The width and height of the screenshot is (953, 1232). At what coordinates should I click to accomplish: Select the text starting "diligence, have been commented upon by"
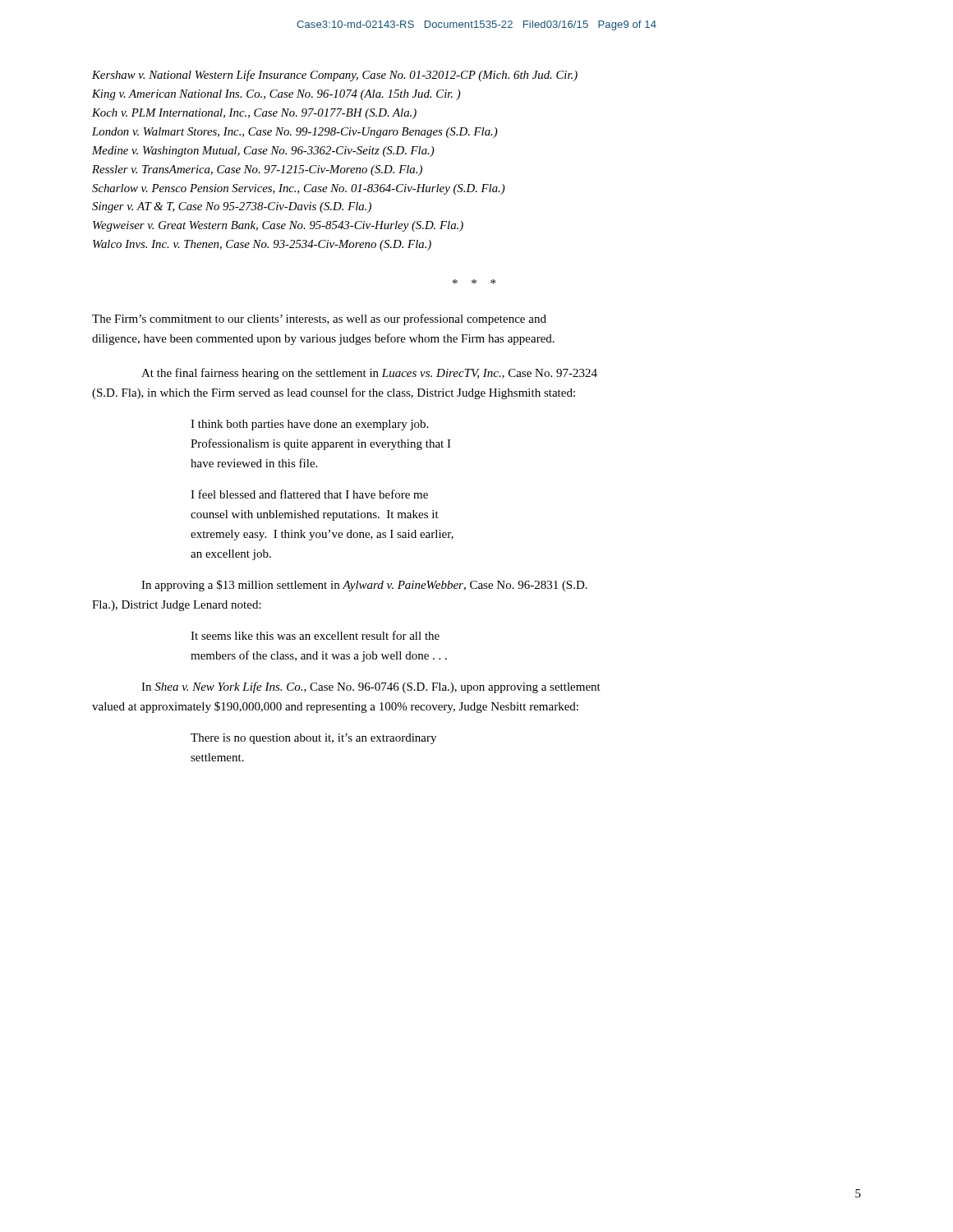[x=324, y=339]
